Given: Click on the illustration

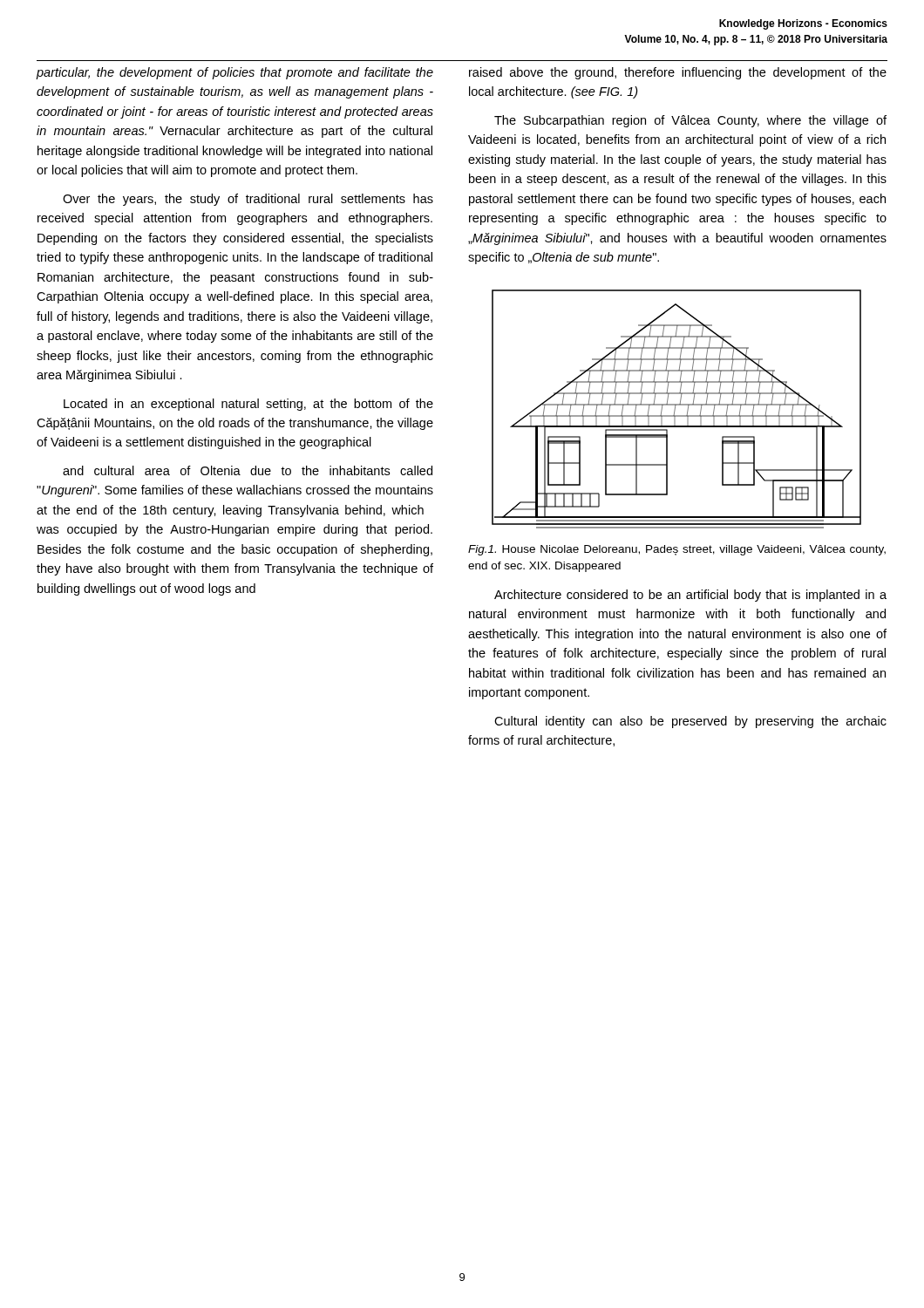Looking at the screenshot, I should (677, 407).
